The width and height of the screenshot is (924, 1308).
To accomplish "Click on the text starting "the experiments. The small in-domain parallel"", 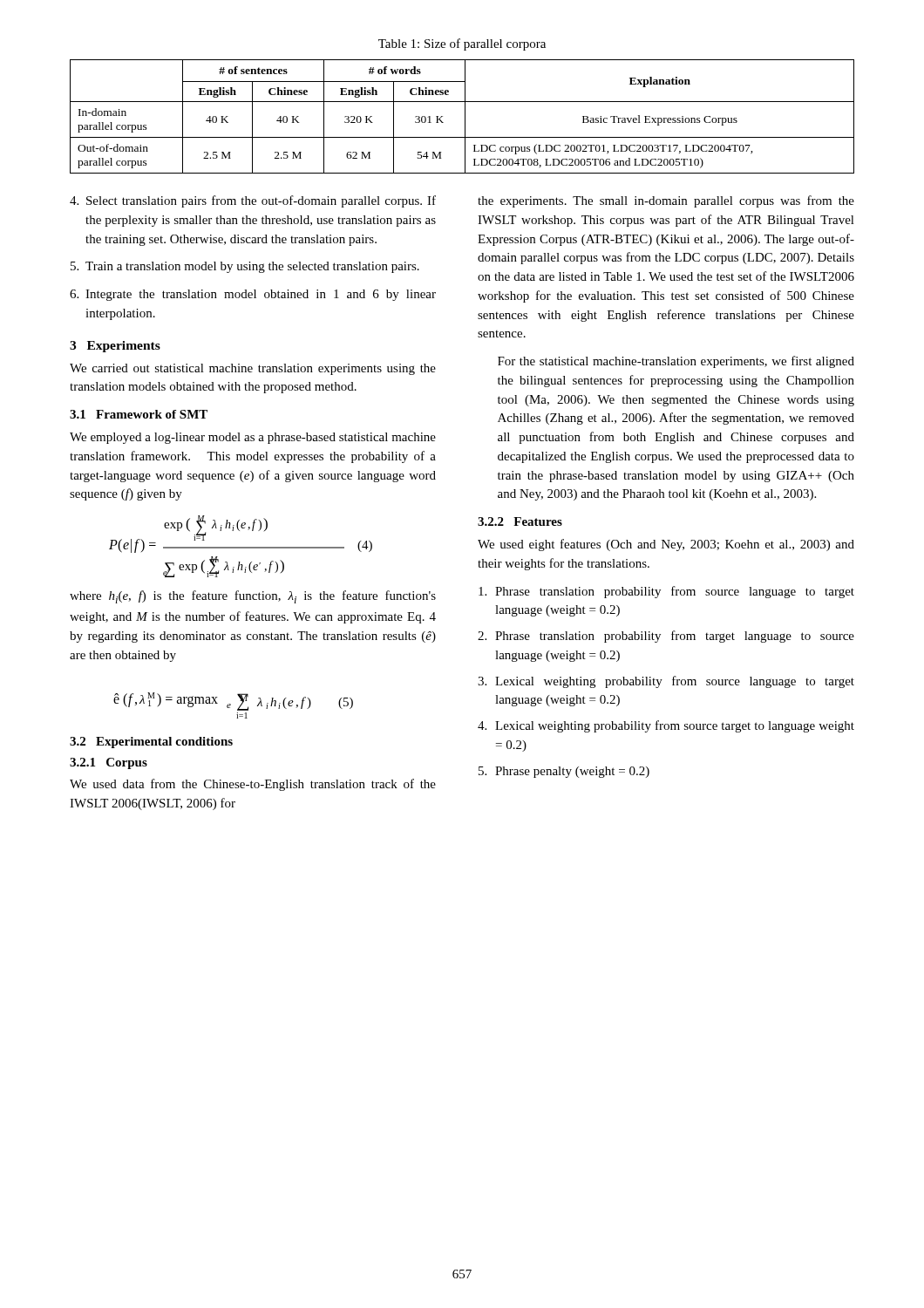I will coord(666,267).
